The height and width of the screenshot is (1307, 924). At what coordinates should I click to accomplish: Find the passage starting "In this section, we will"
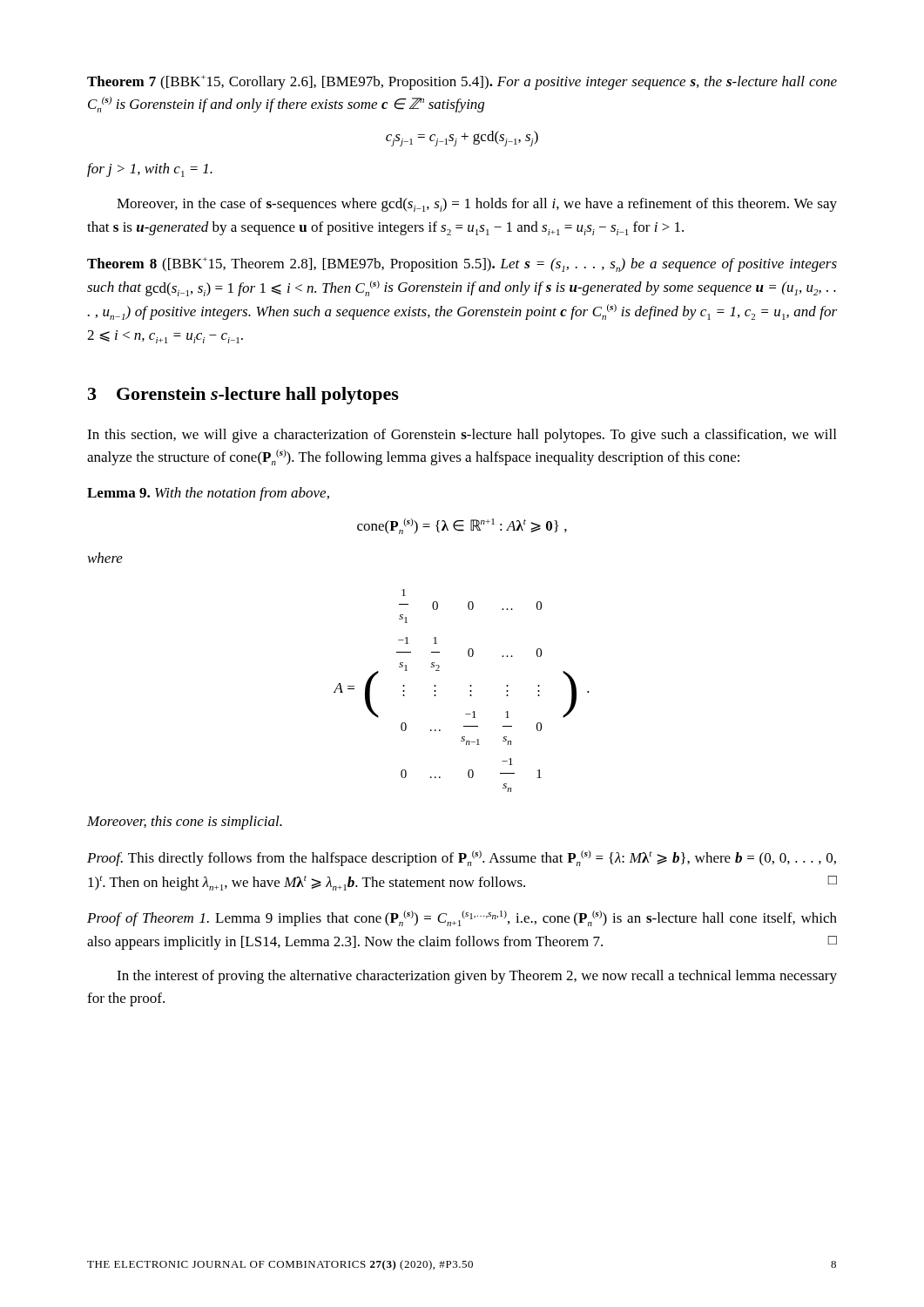click(462, 447)
